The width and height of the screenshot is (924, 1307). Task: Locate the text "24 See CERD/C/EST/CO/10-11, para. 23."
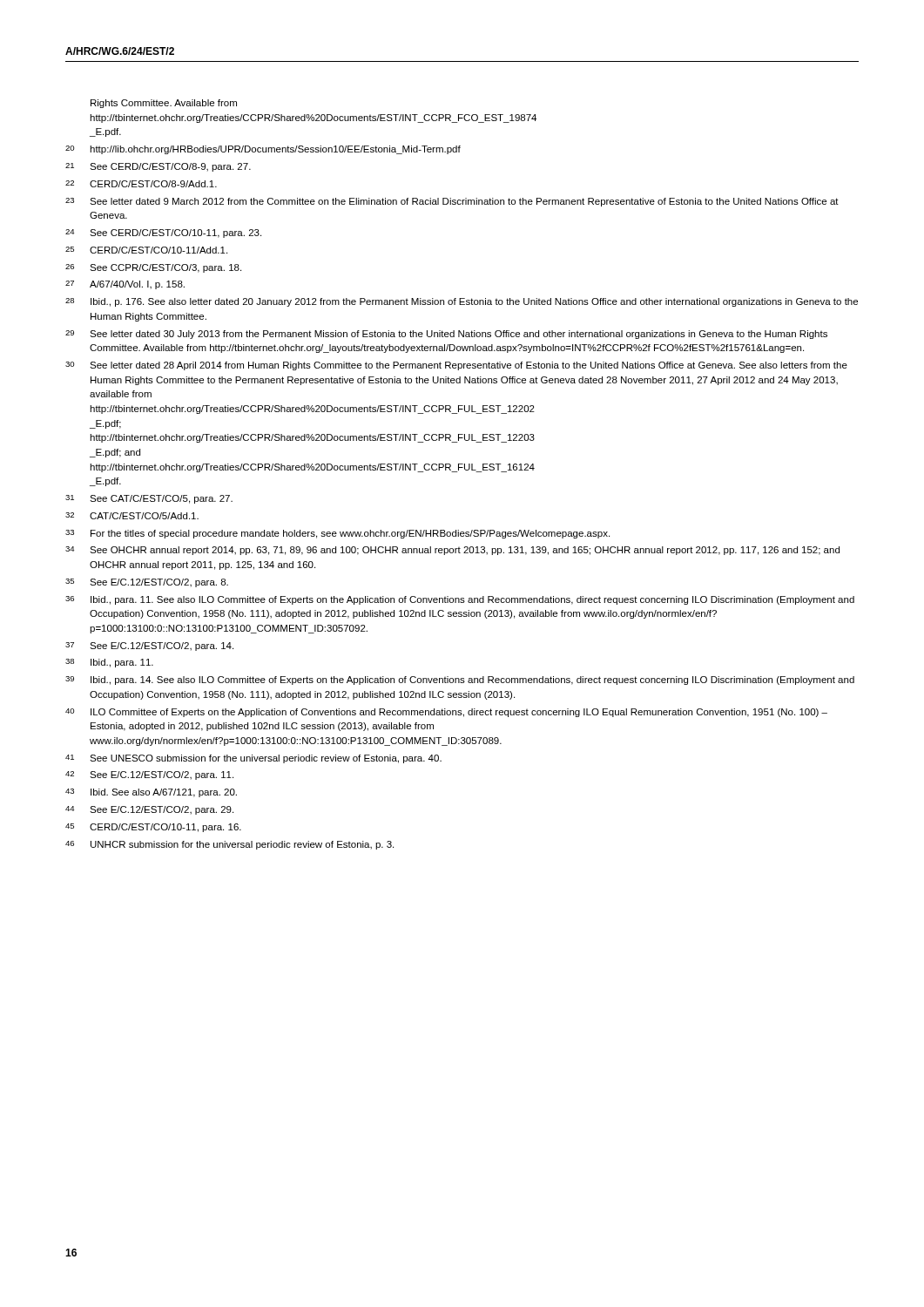coord(163,234)
